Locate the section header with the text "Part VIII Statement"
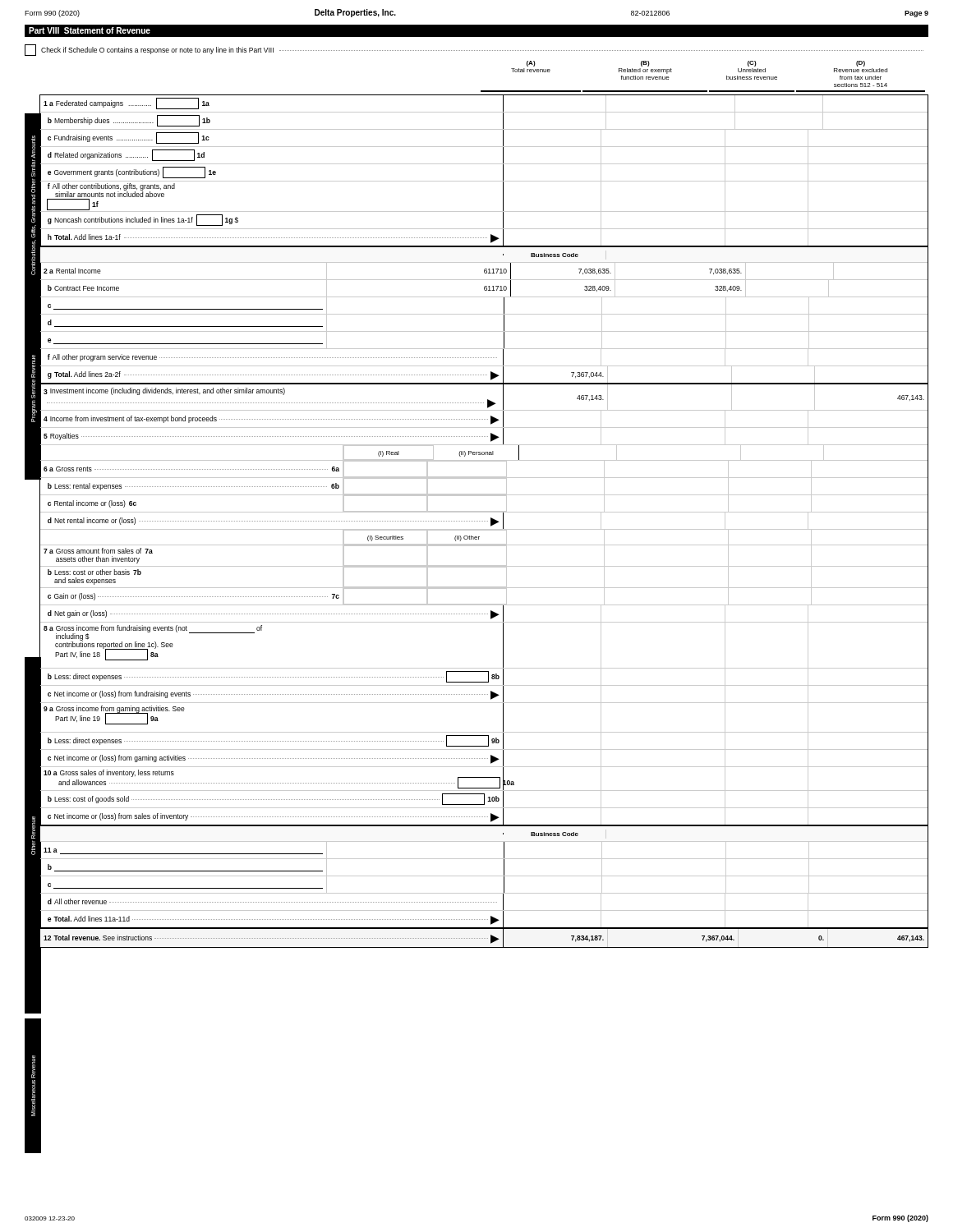This screenshot has height=1232, width=953. point(89,31)
